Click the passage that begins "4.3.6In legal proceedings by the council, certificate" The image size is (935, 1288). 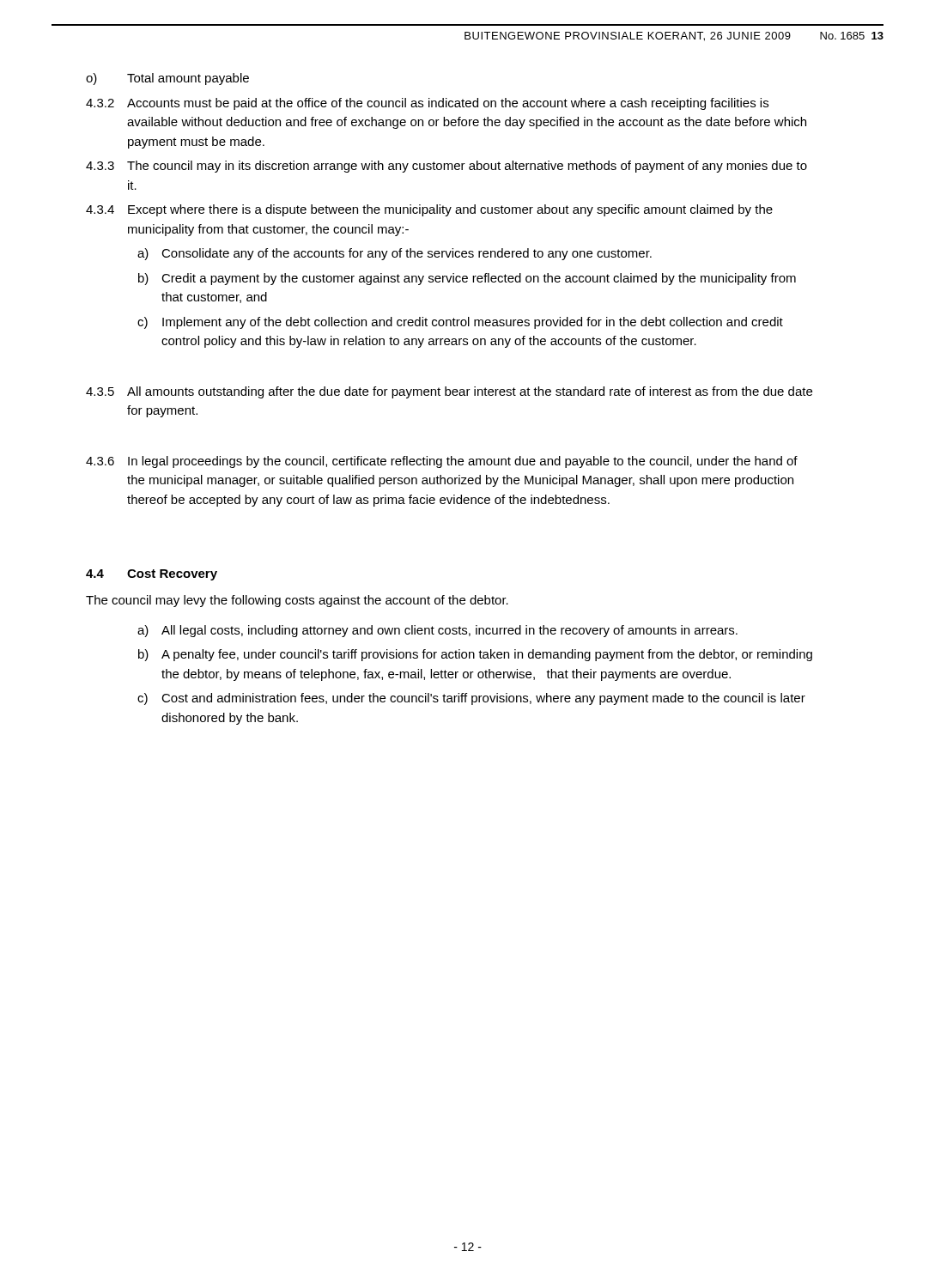[450, 480]
